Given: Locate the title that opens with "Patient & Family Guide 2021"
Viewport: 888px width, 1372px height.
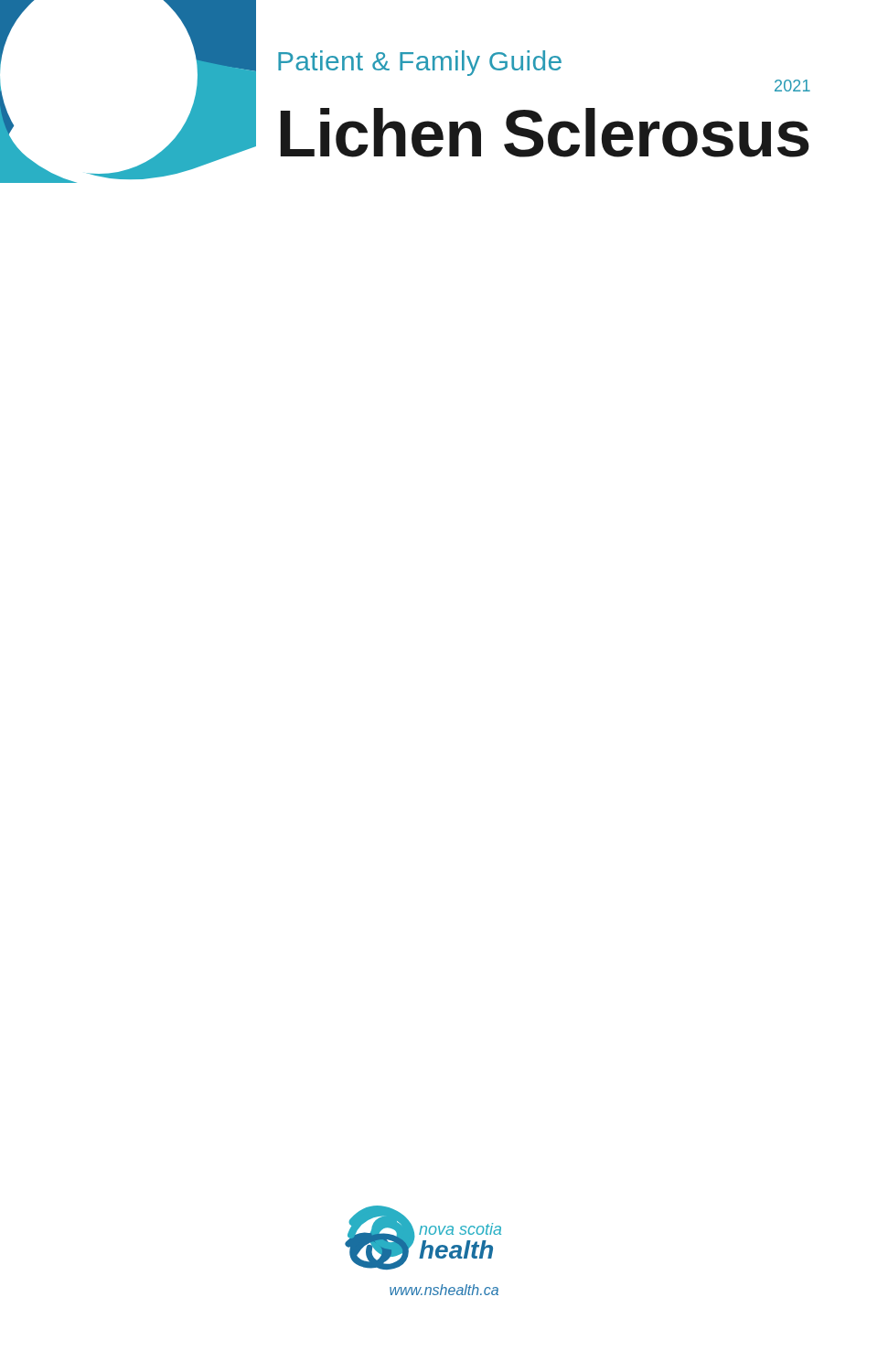Looking at the screenshot, I should 544,107.
